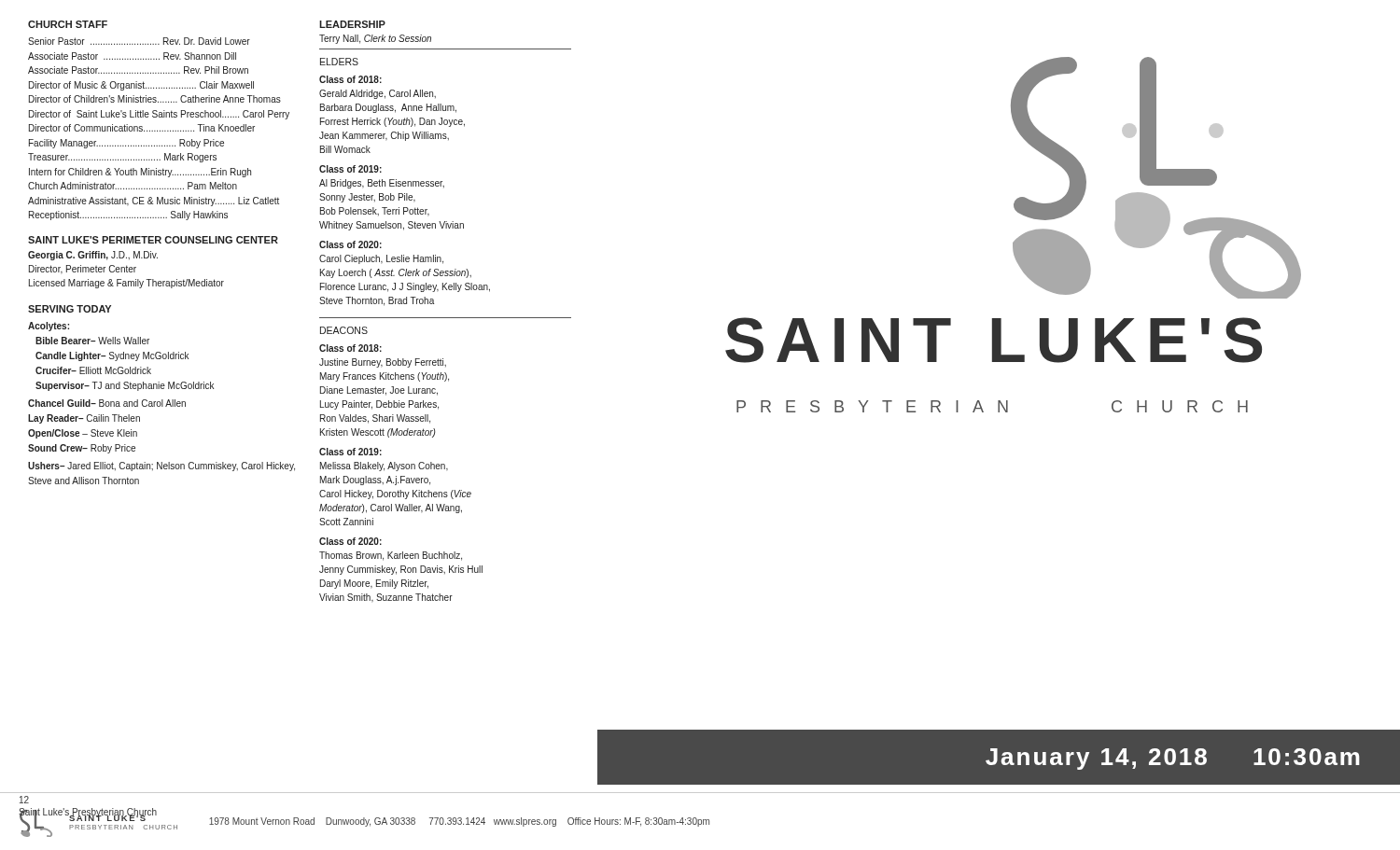Find the title with the text "SAINT LUKE'S"
1400x850 pixels.
click(999, 340)
